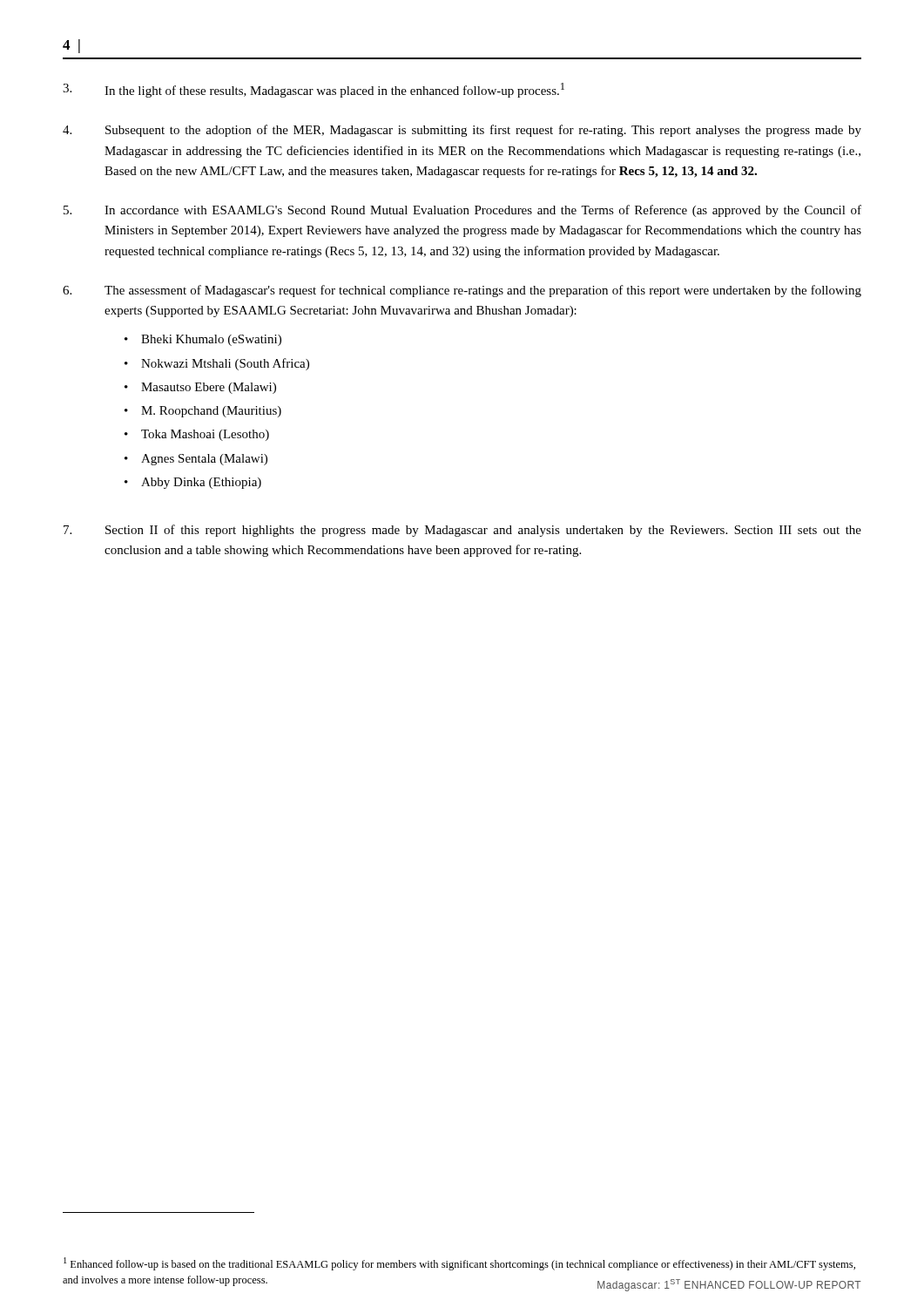Image resolution: width=924 pixels, height=1307 pixels.
Task: Locate the list item containing "7. Section II of this report highlights"
Action: point(462,540)
